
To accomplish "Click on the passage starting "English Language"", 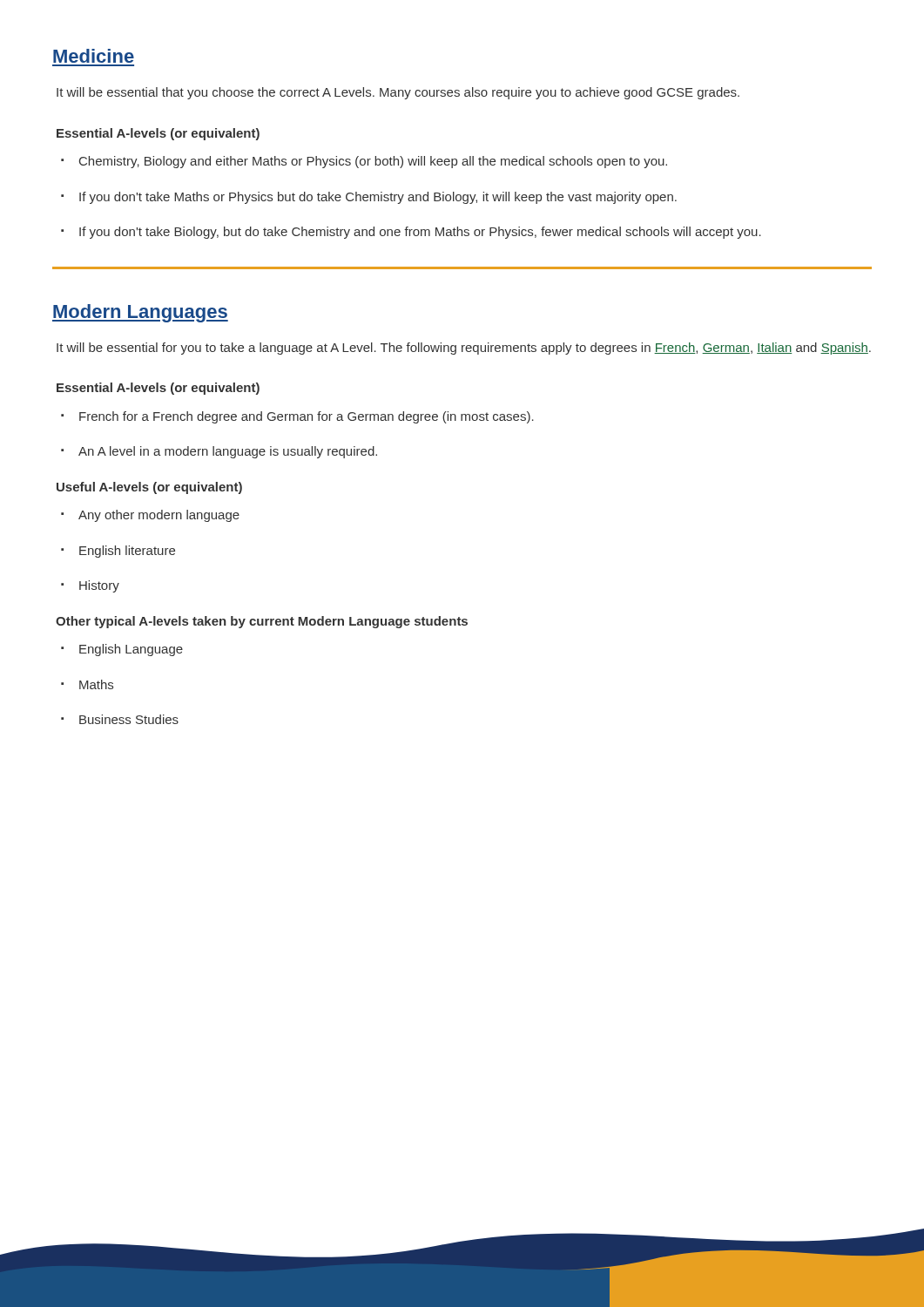I will click(122, 650).
